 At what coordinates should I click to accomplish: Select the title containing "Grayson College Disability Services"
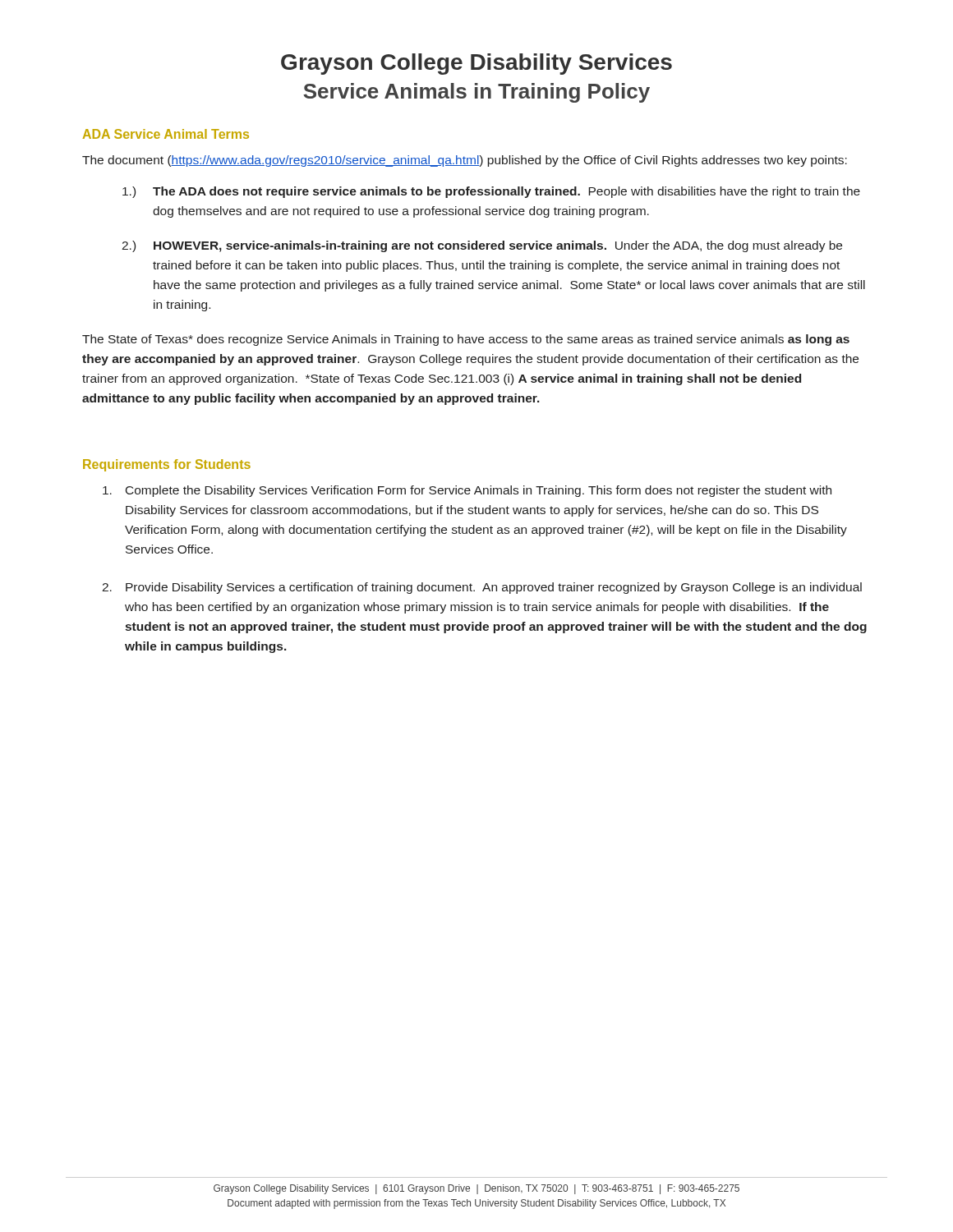click(x=476, y=62)
